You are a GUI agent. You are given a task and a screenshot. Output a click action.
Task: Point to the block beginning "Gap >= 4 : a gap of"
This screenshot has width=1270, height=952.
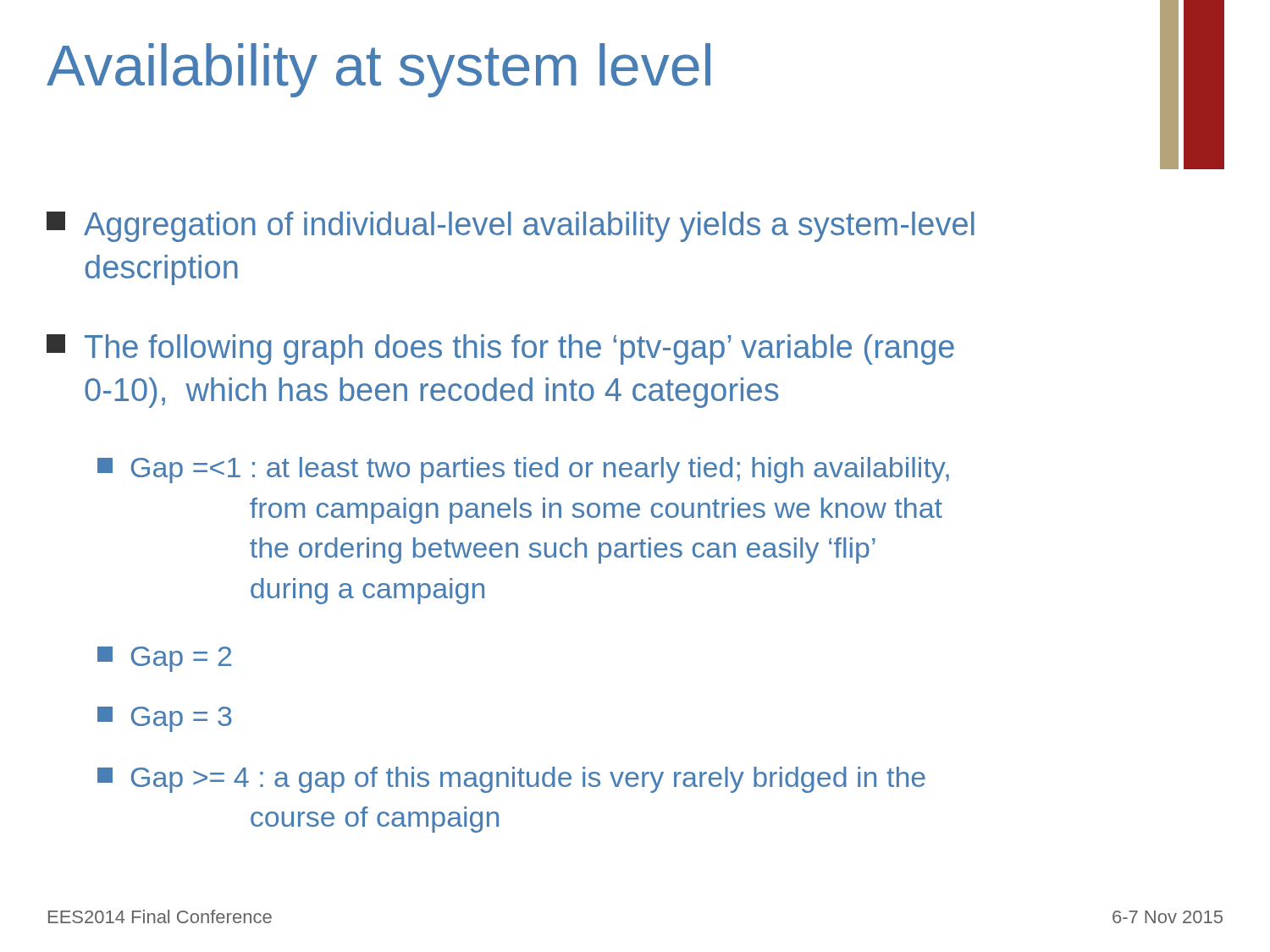click(x=512, y=797)
